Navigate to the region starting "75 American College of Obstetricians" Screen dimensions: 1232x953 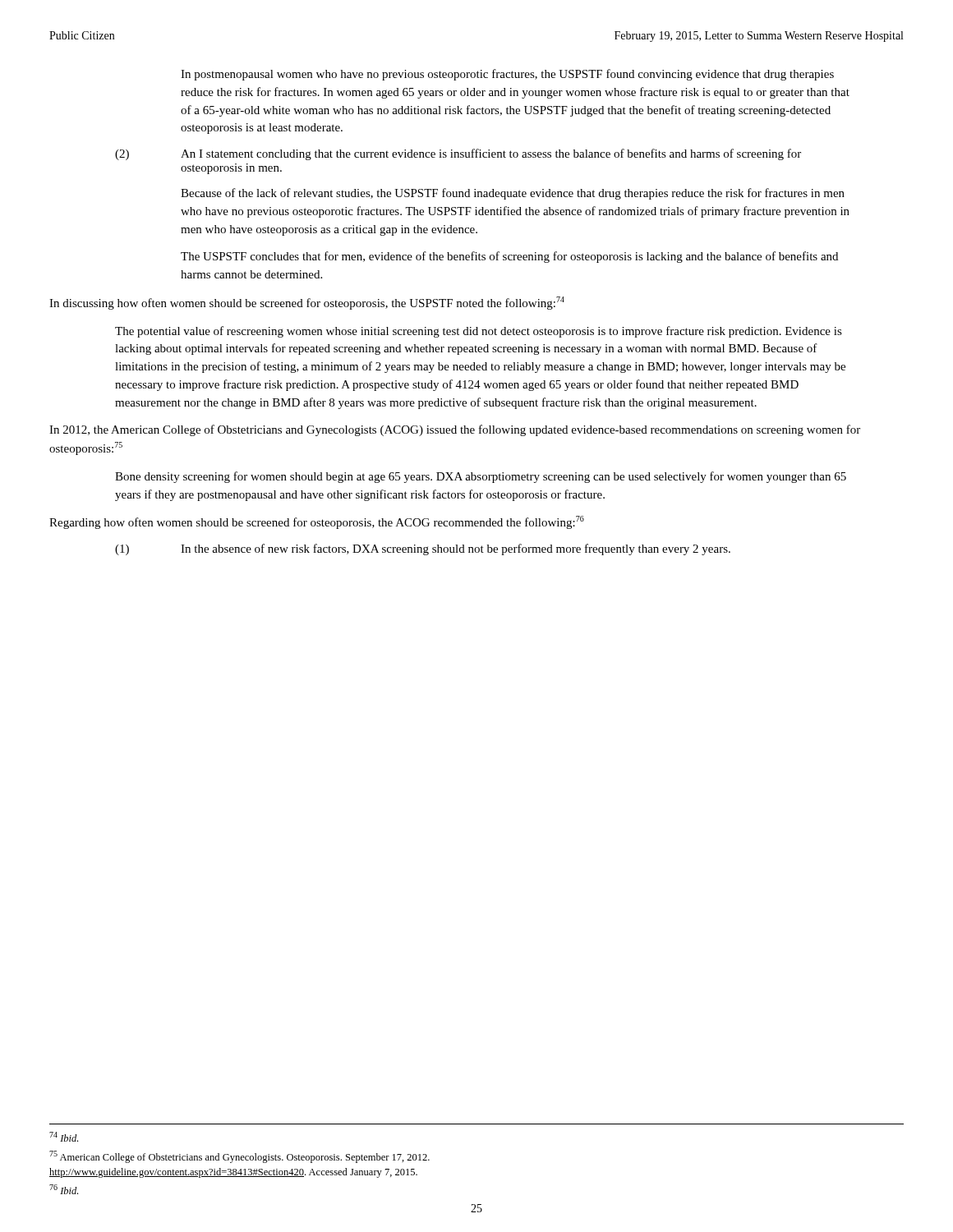(240, 1163)
